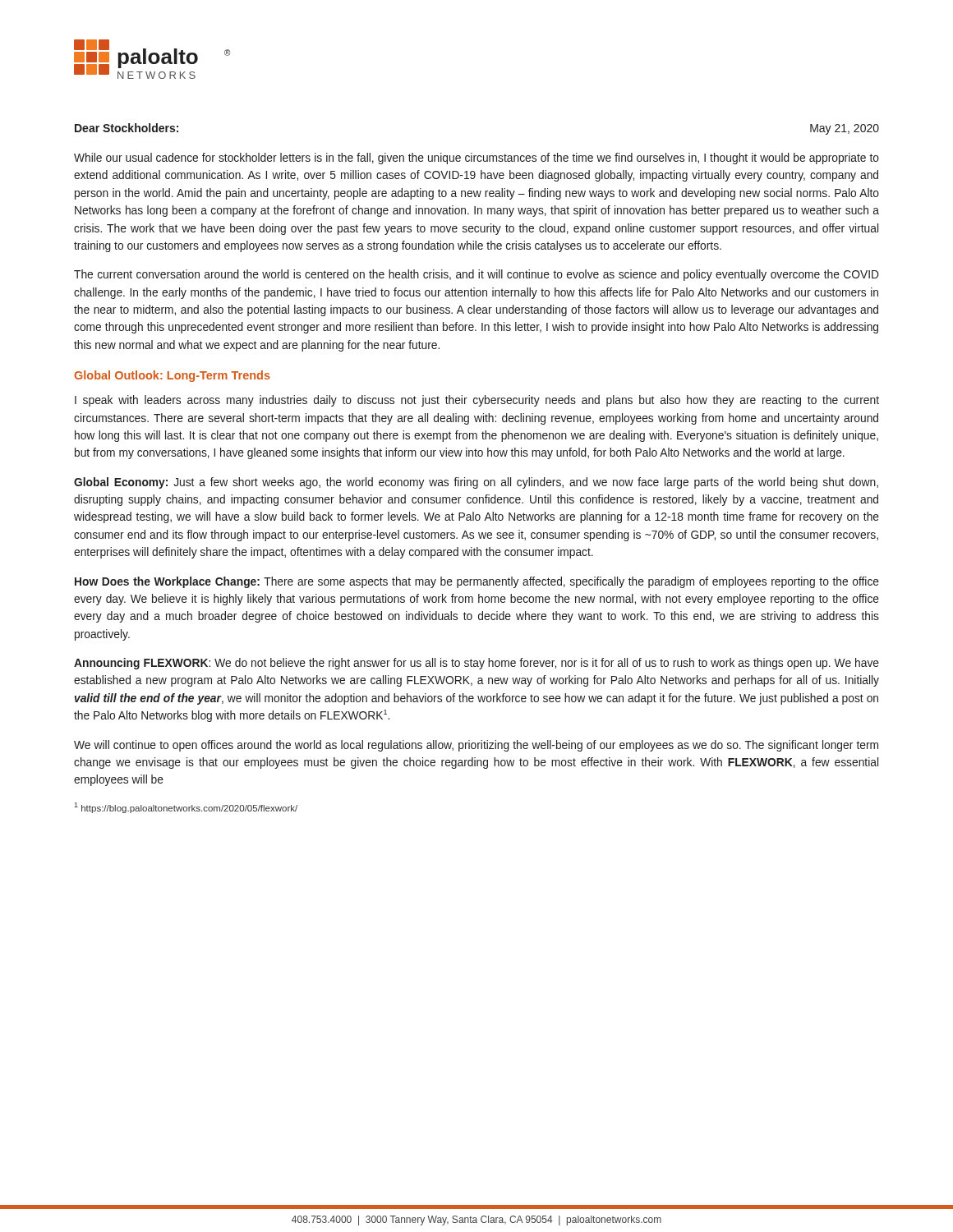Image resolution: width=953 pixels, height=1232 pixels.
Task: Locate the text block with the text "Announcing FLEXWORK: We do"
Action: (476, 690)
